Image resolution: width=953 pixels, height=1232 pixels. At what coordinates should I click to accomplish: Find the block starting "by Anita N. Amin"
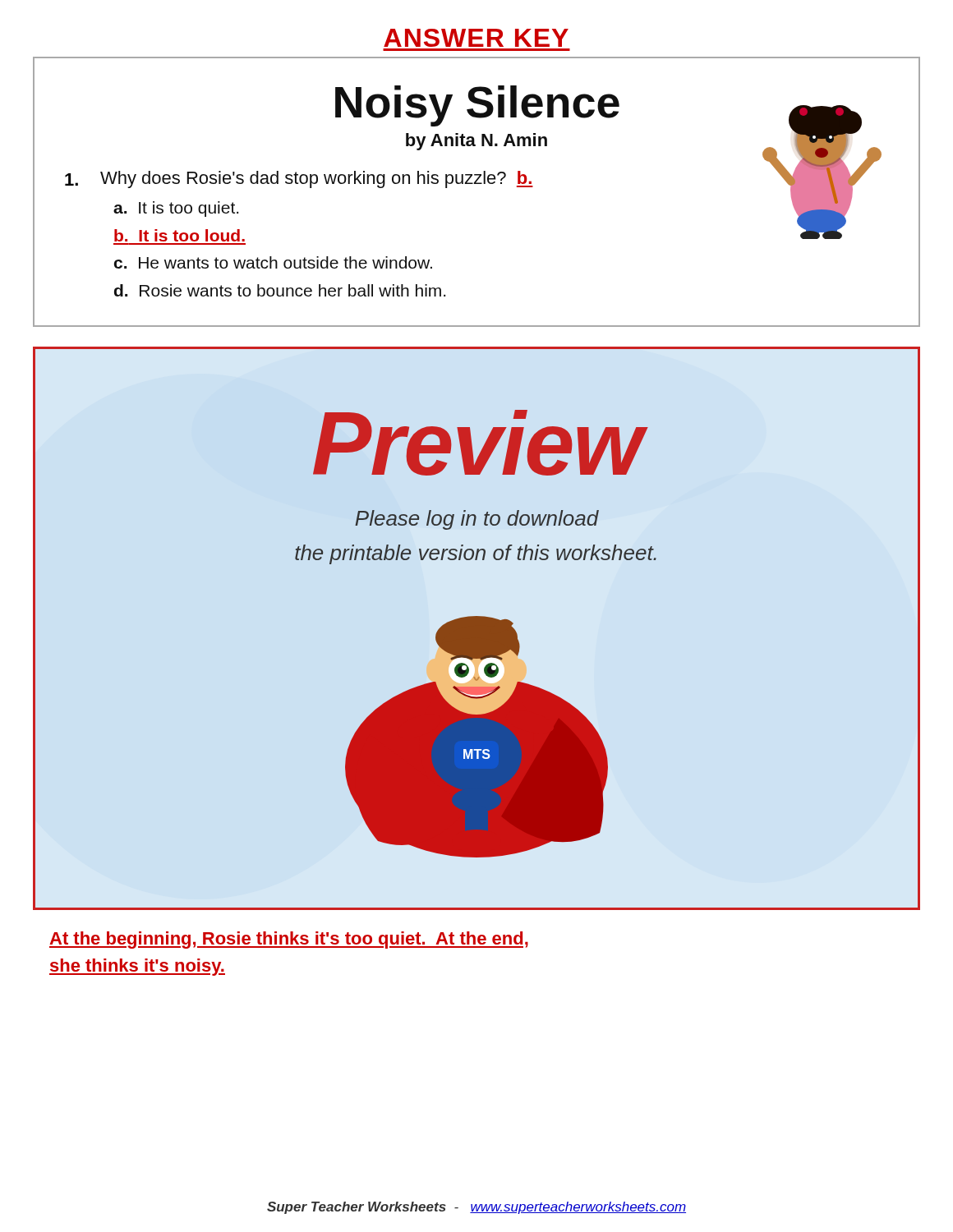click(476, 140)
